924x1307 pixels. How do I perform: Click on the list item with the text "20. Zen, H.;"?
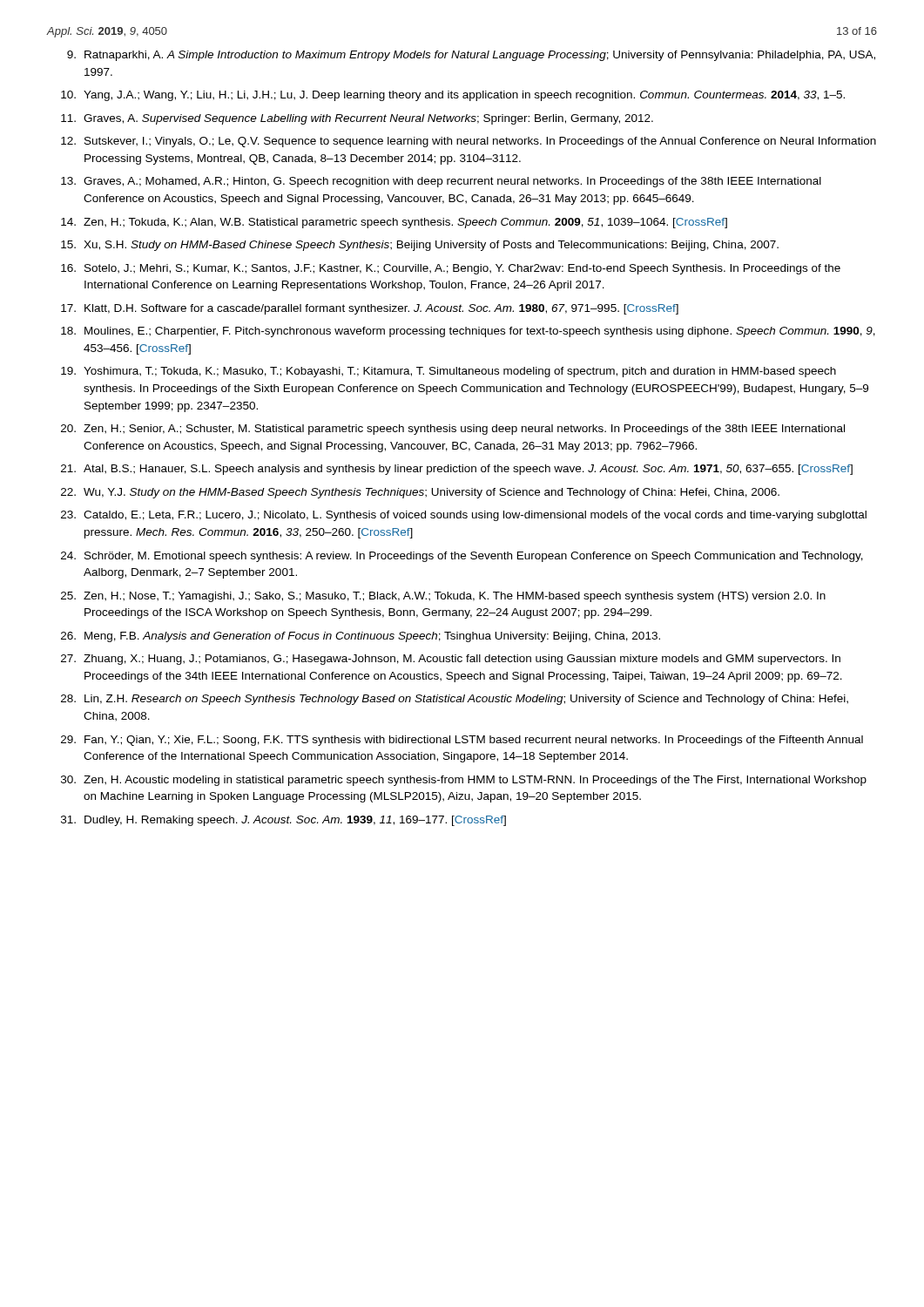click(x=462, y=437)
